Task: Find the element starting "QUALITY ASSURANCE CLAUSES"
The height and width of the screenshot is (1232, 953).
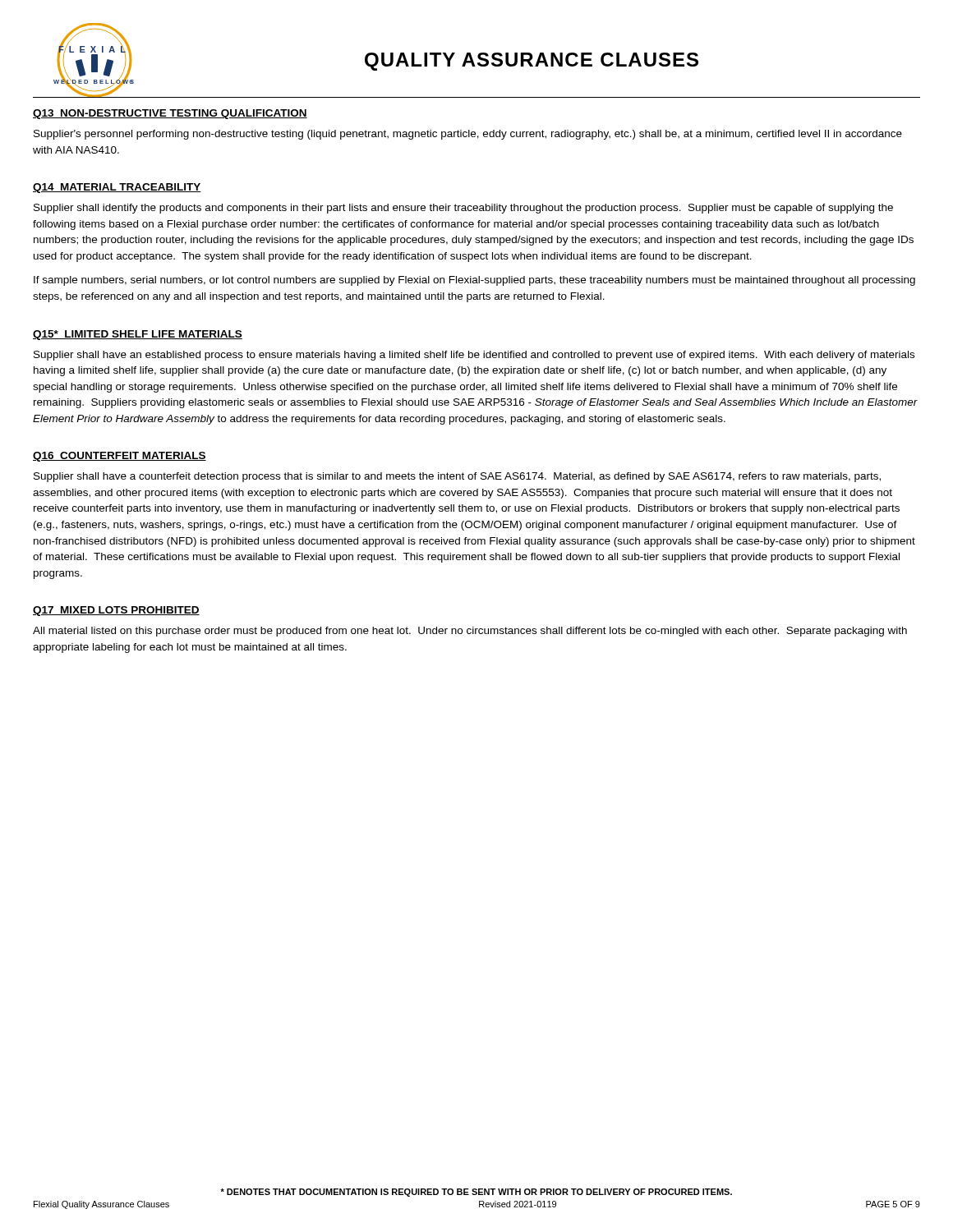Action: click(x=532, y=60)
